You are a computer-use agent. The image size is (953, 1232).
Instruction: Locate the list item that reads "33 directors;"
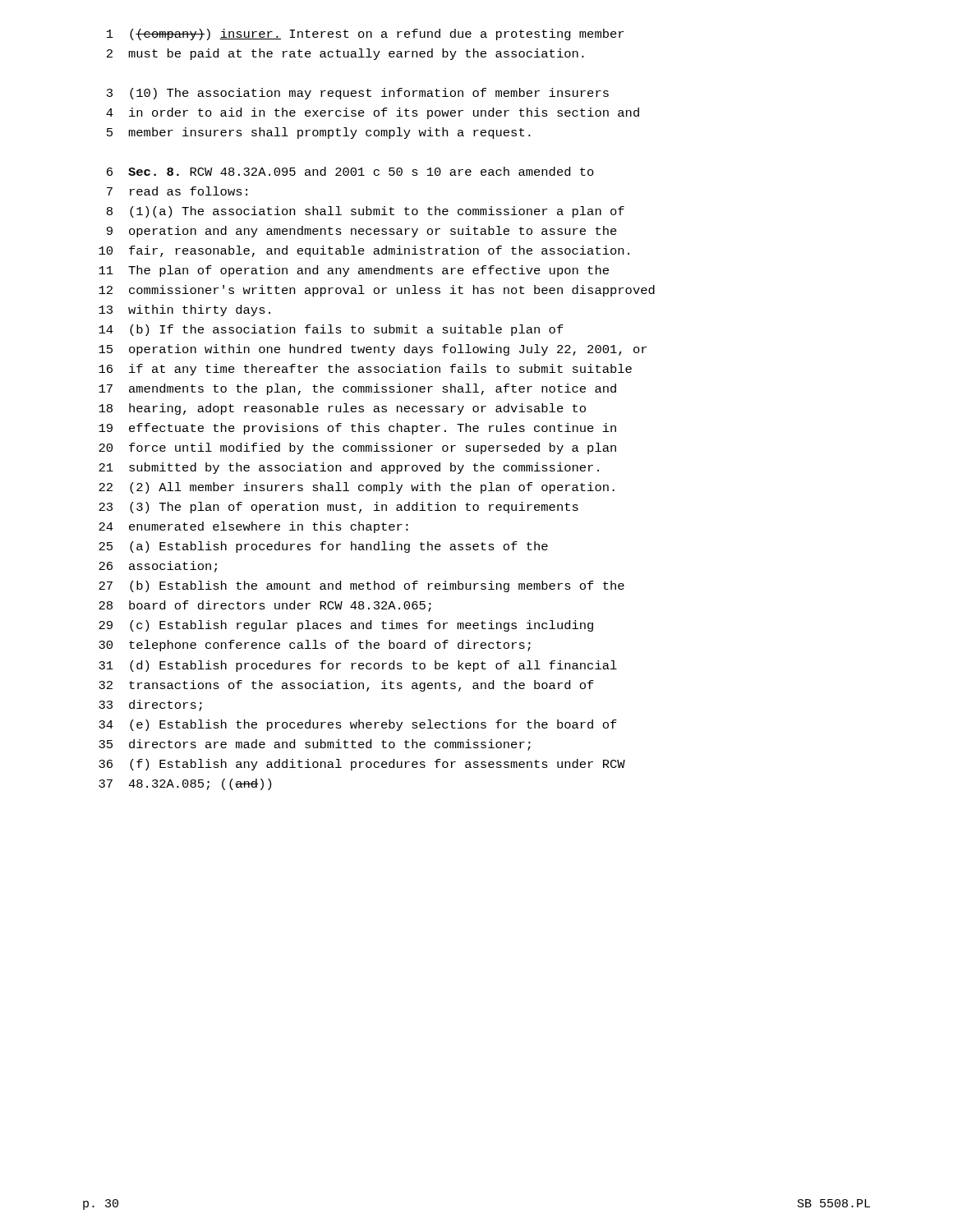tap(150, 706)
